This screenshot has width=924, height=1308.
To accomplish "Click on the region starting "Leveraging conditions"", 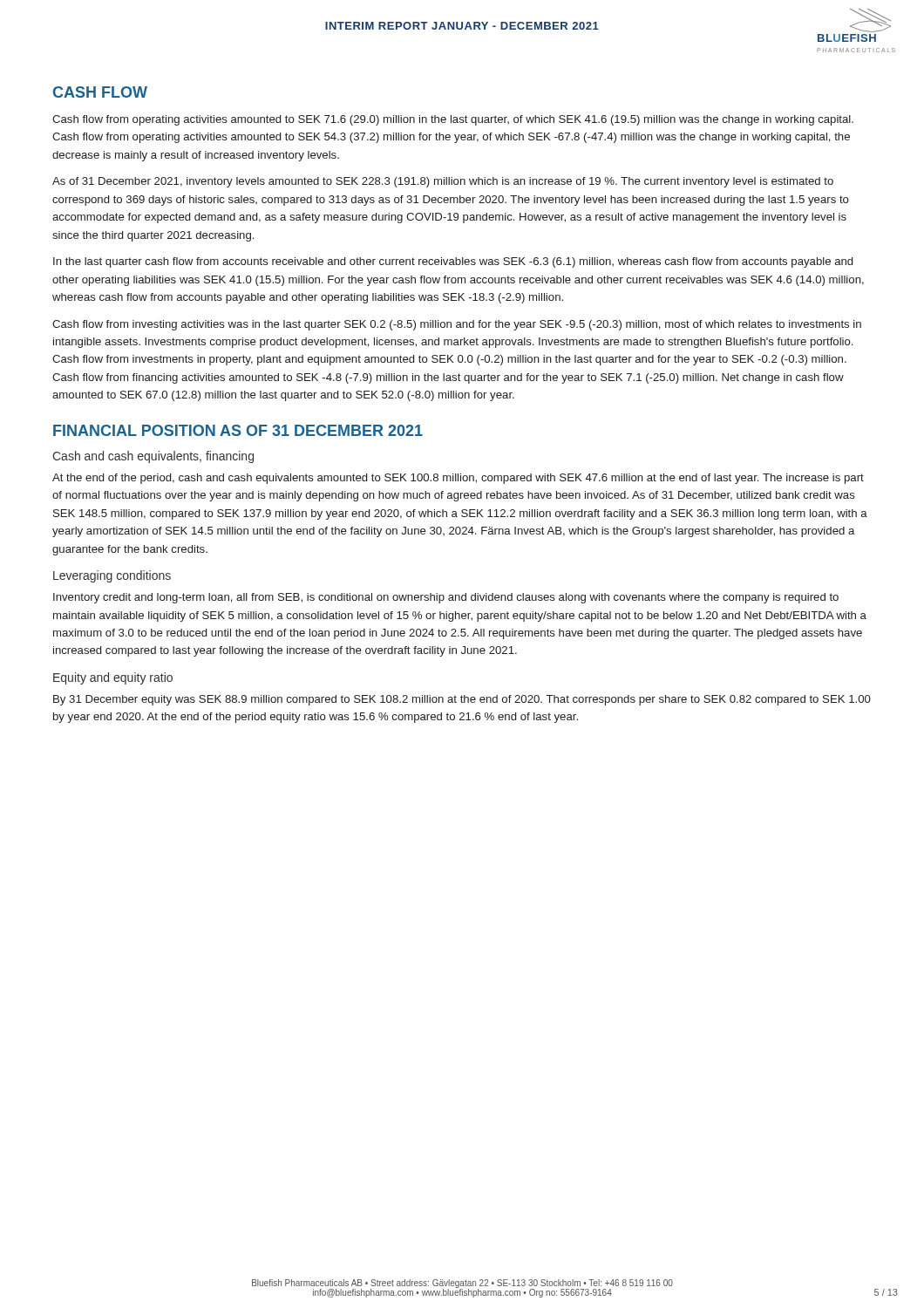I will point(112,576).
